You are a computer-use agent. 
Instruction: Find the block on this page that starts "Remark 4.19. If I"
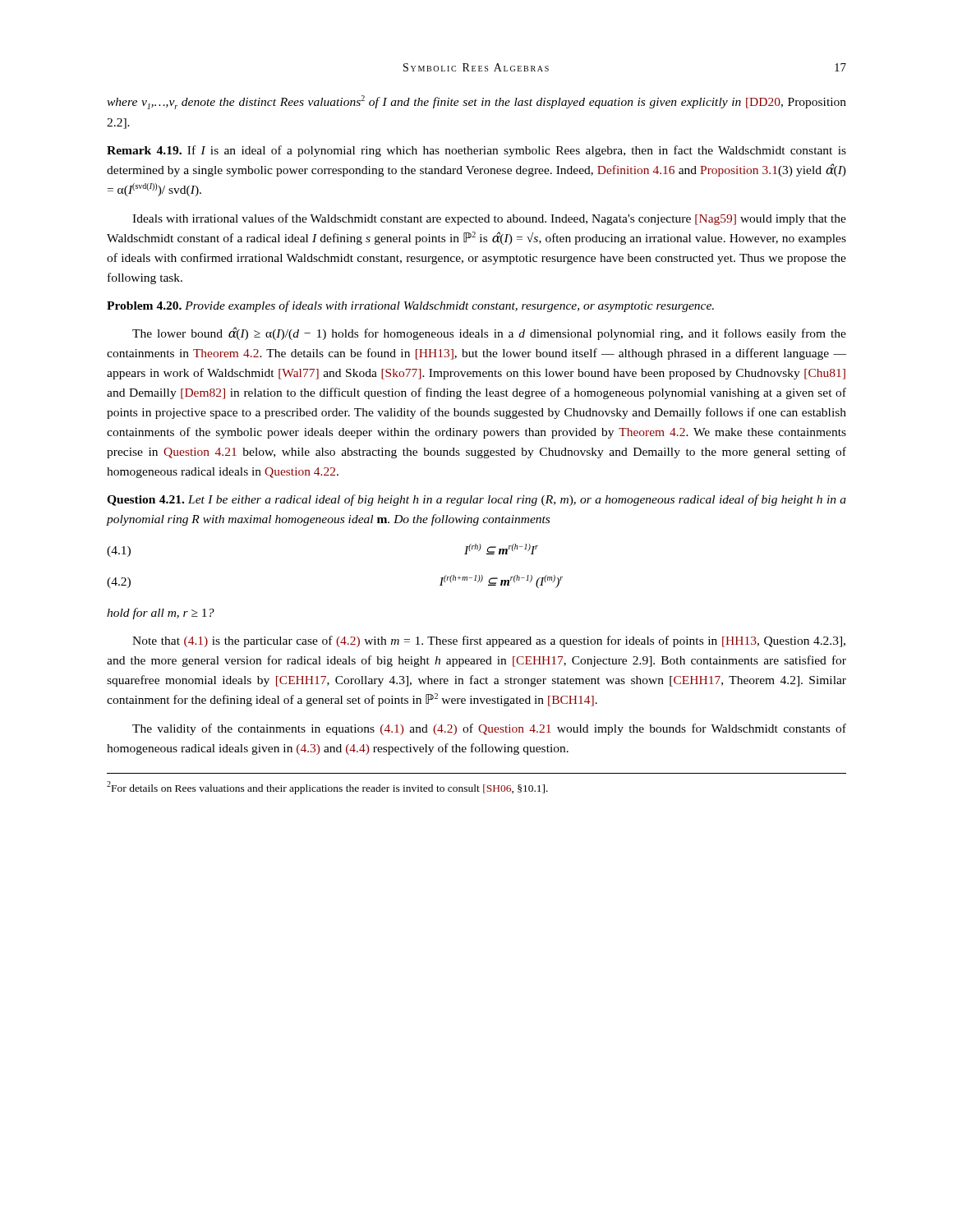click(476, 170)
